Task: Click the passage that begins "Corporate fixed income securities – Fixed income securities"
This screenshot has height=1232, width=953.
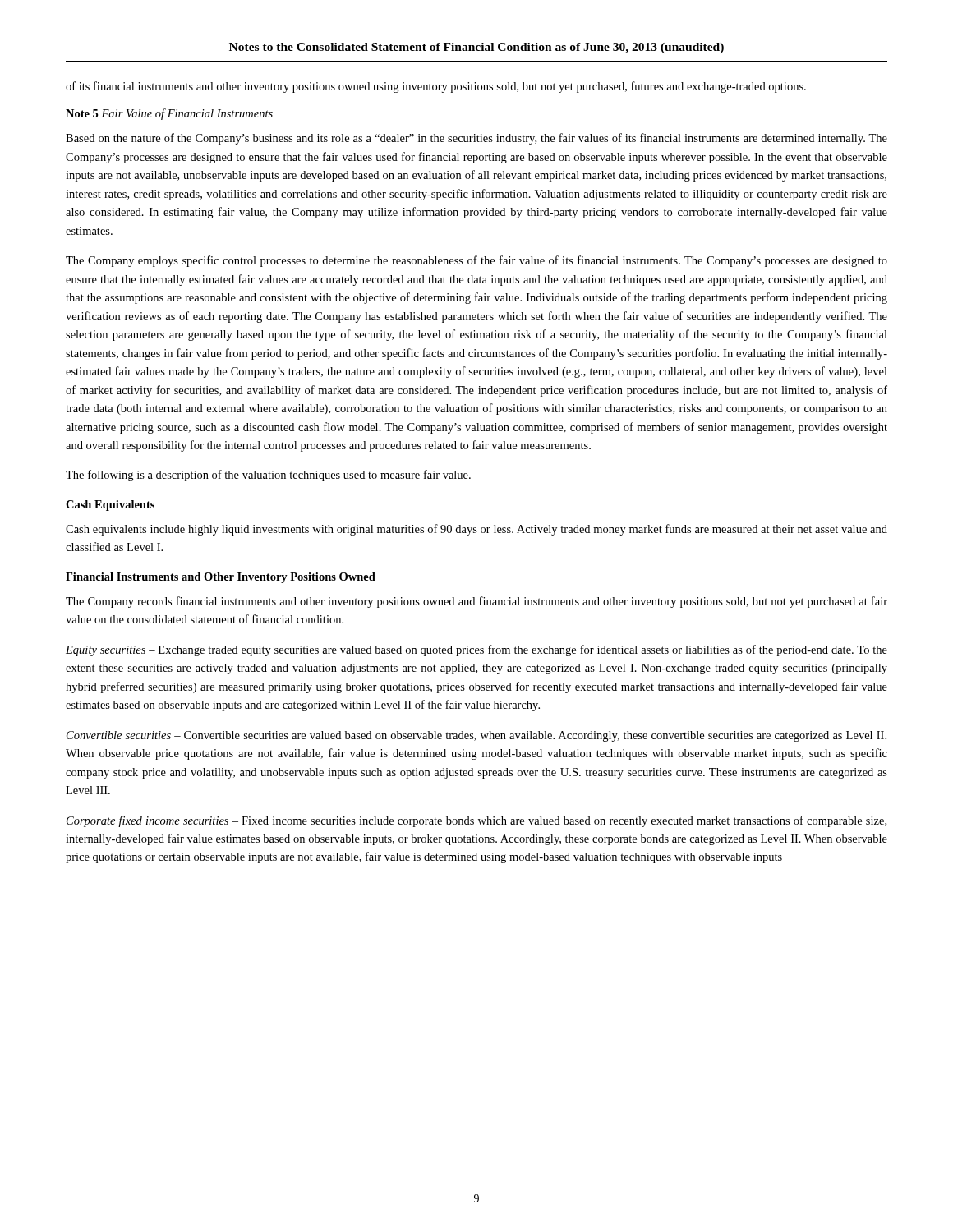Action: (x=476, y=839)
